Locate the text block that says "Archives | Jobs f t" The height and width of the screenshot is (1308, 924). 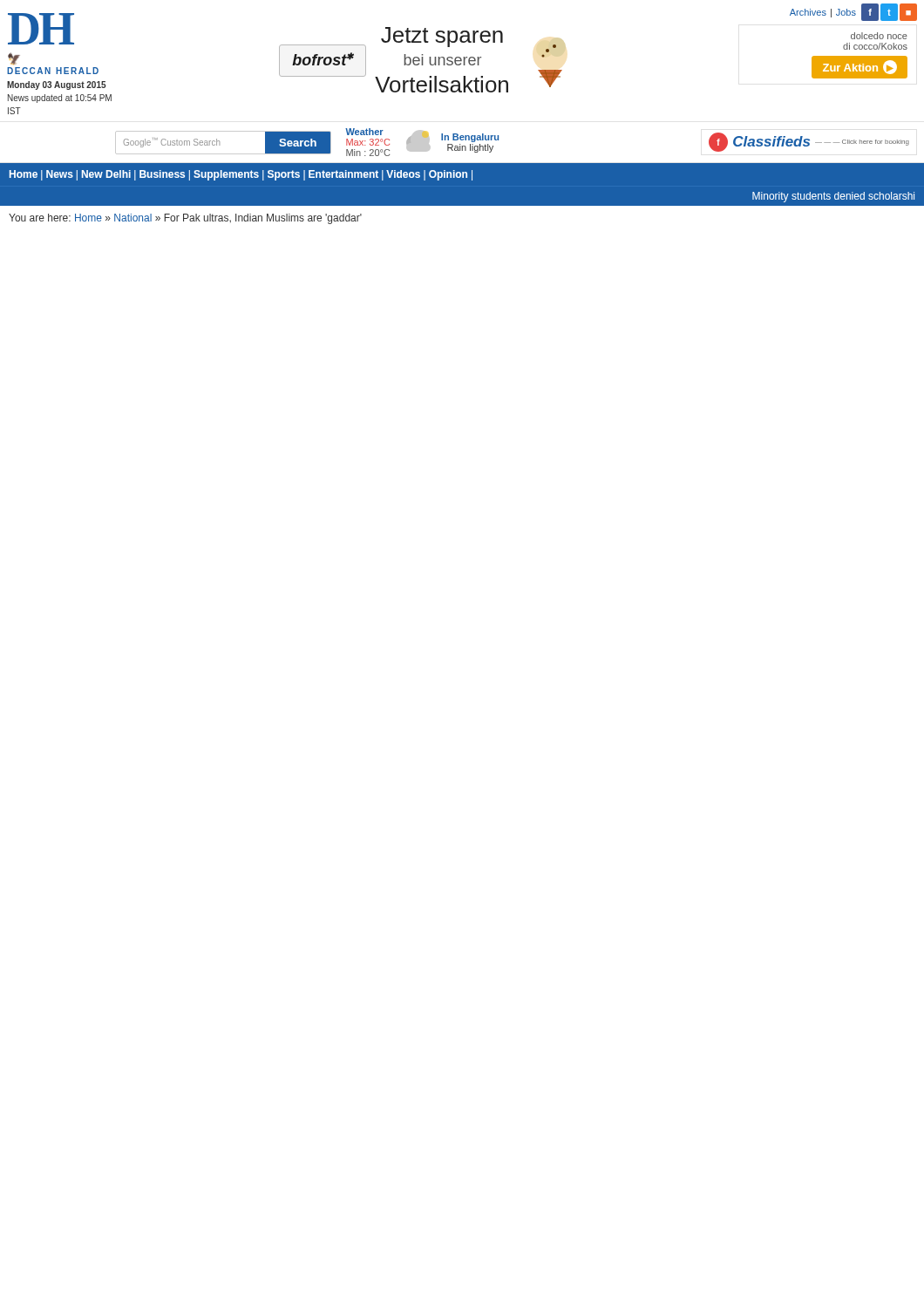(x=853, y=12)
